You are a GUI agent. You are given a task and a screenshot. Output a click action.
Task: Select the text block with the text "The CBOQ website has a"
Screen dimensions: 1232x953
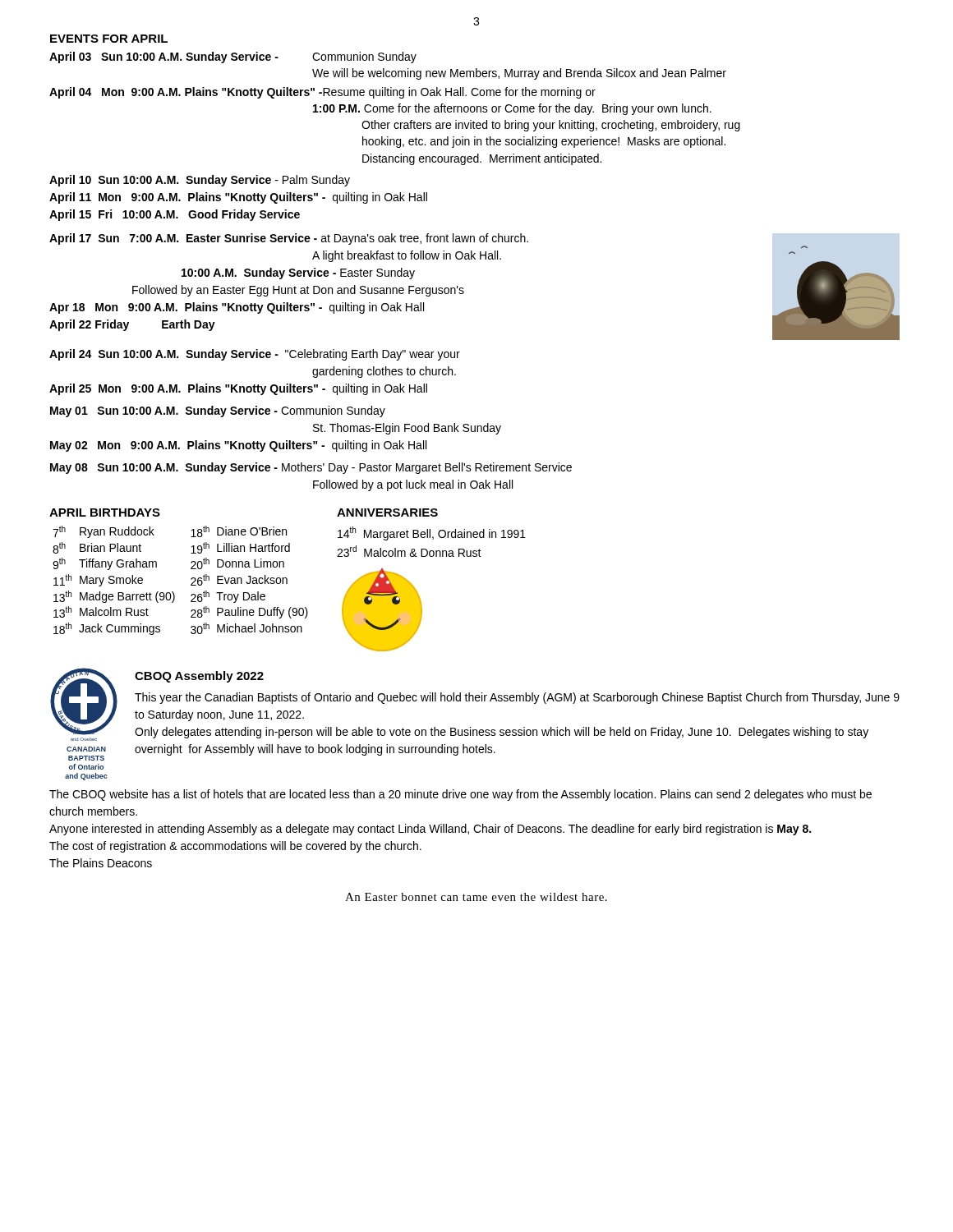pos(461,828)
